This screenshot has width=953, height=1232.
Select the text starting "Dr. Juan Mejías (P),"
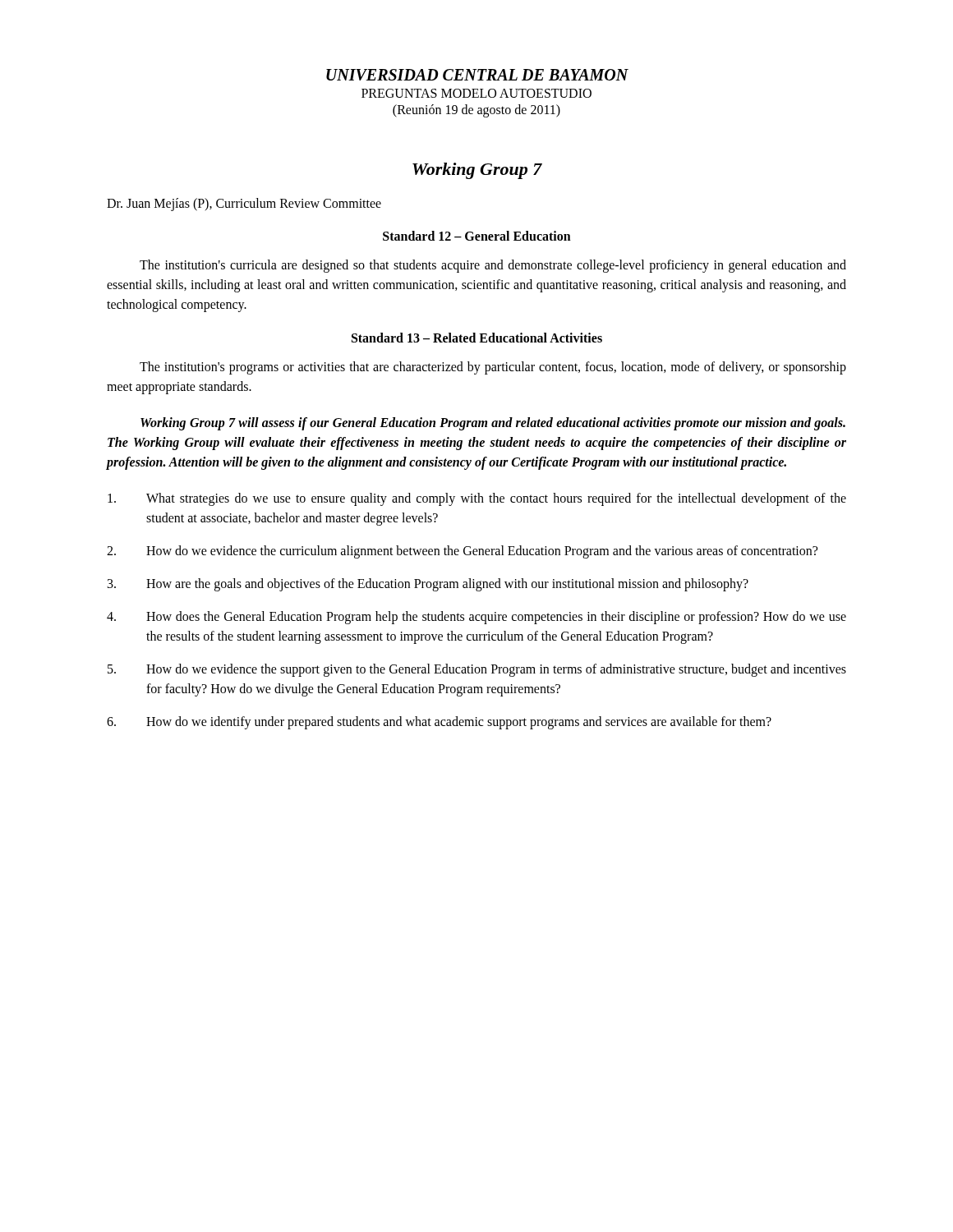pyautogui.click(x=244, y=203)
